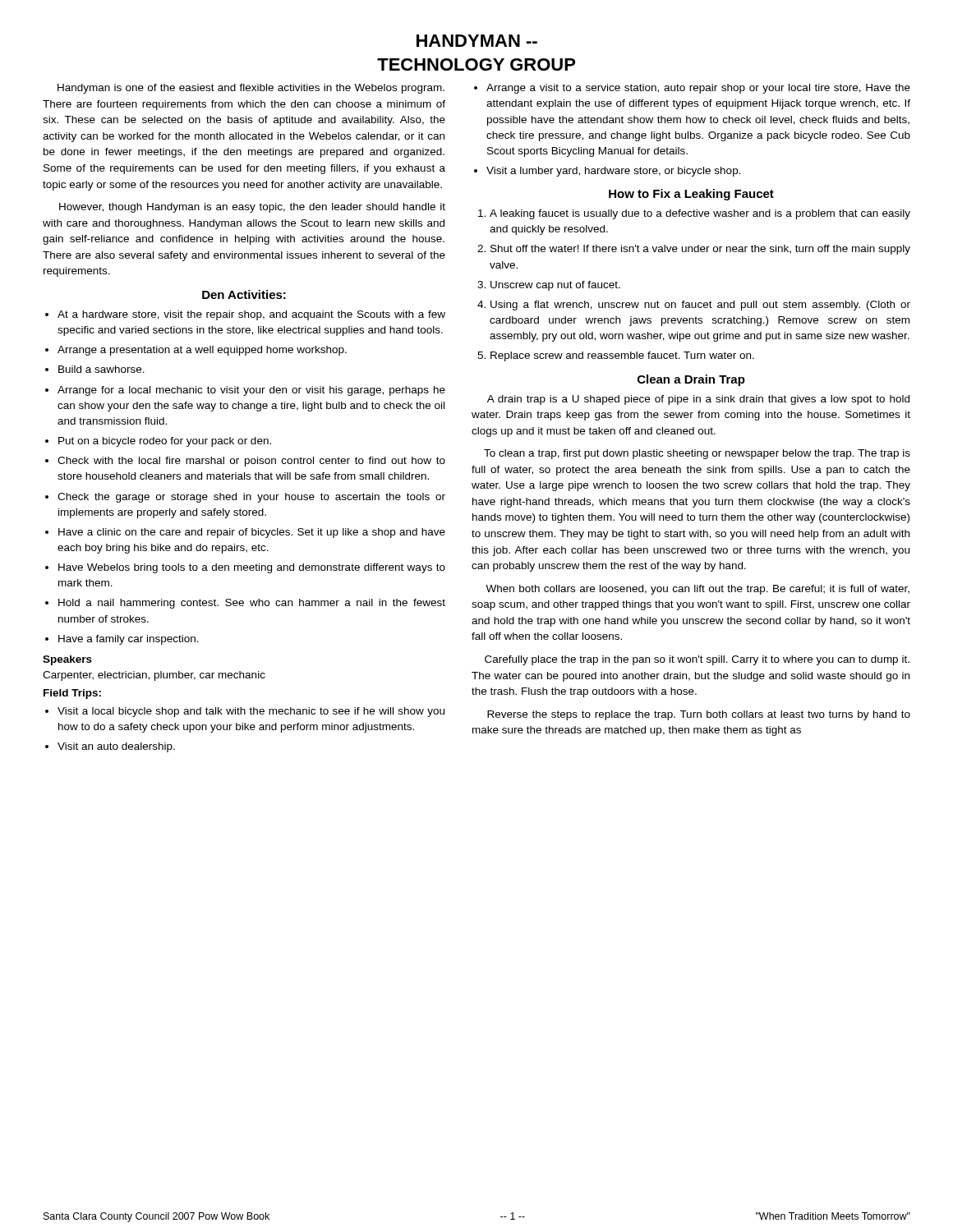Viewport: 953px width, 1232px height.
Task: Navigate to the text starting "Check the garage or storage shed"
Action: [x=251, y=504]
